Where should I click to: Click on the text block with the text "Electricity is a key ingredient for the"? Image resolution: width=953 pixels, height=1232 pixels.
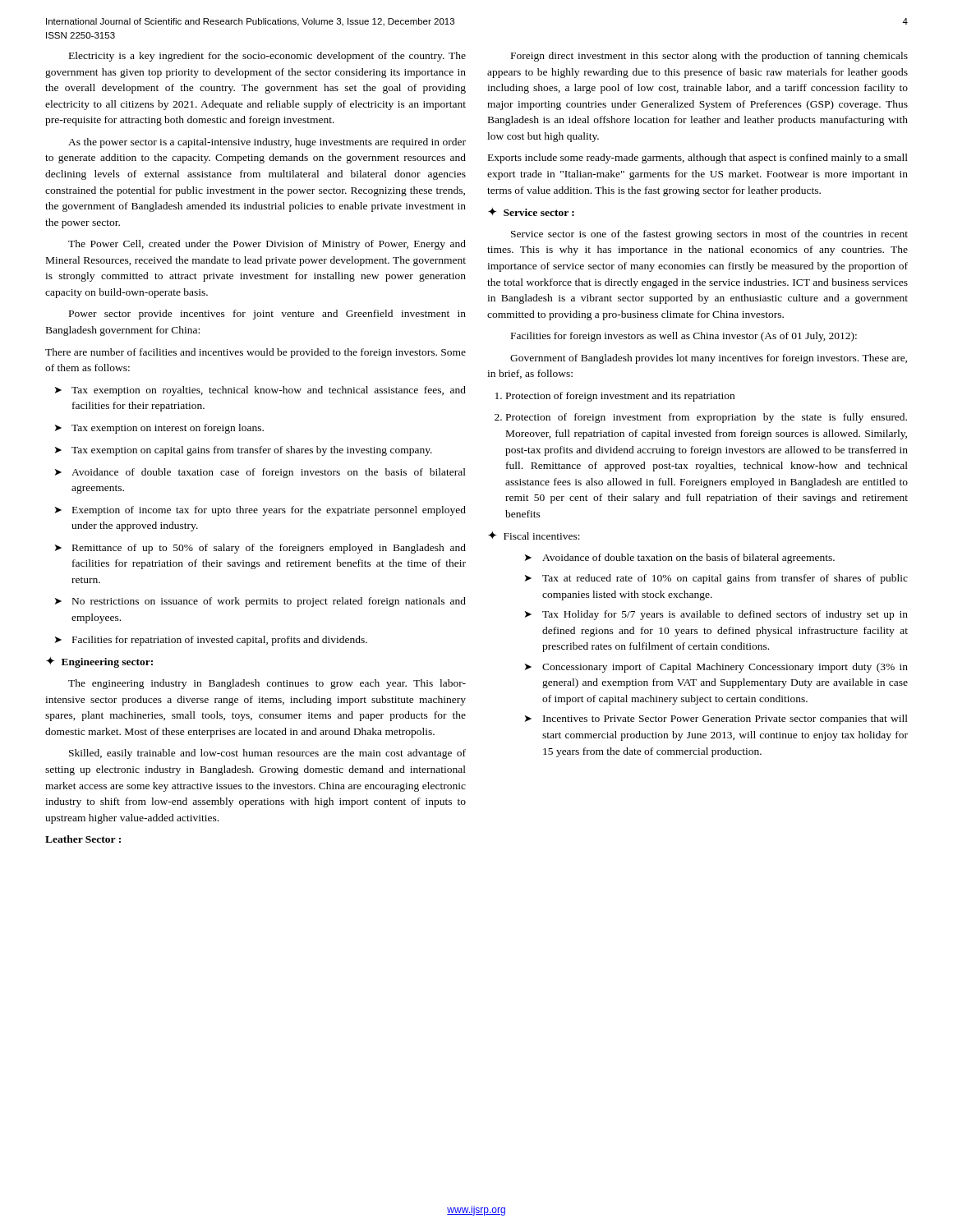[255, 88]
